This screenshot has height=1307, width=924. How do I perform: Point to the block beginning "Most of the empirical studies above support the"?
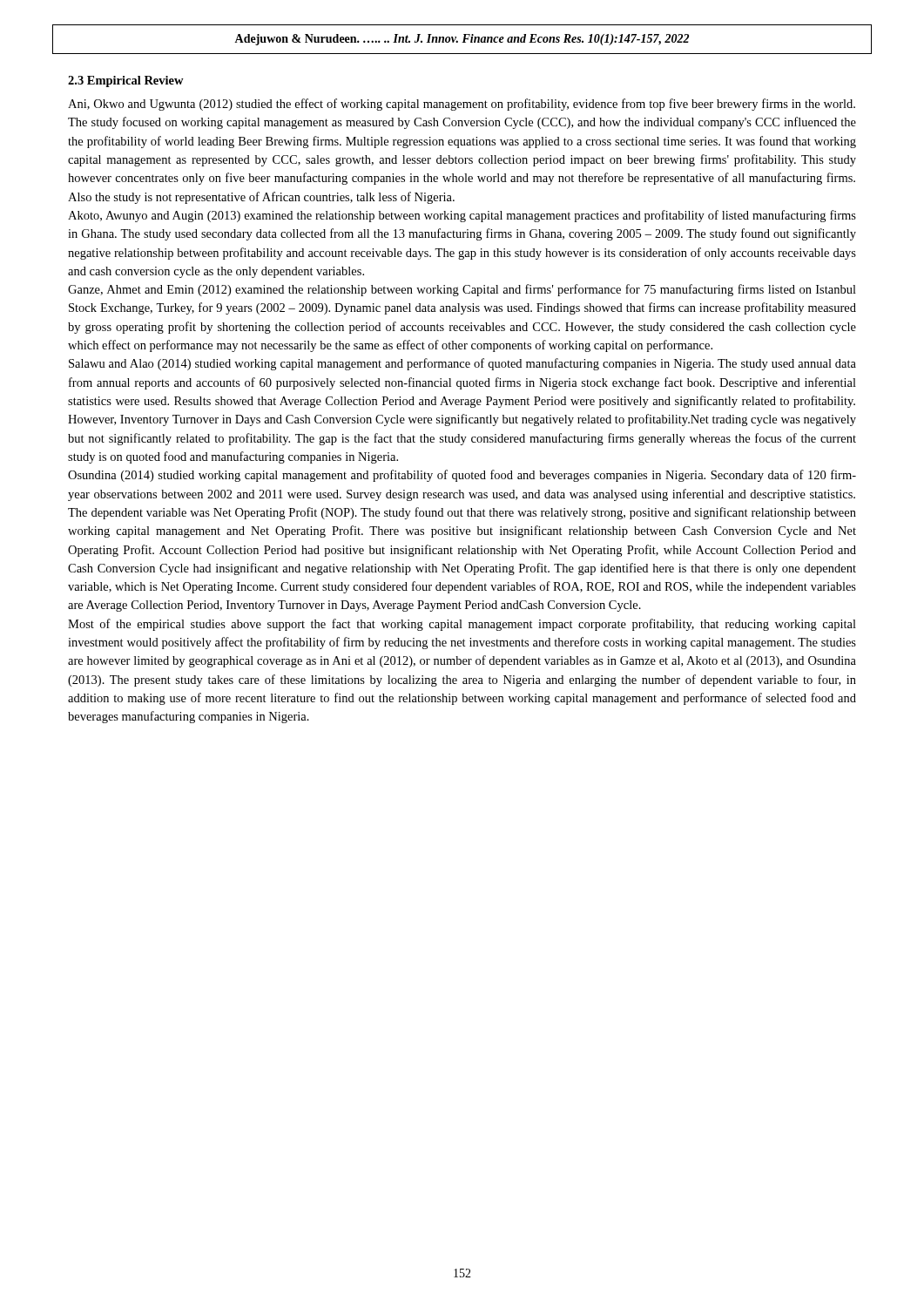(x=462, y=670)
